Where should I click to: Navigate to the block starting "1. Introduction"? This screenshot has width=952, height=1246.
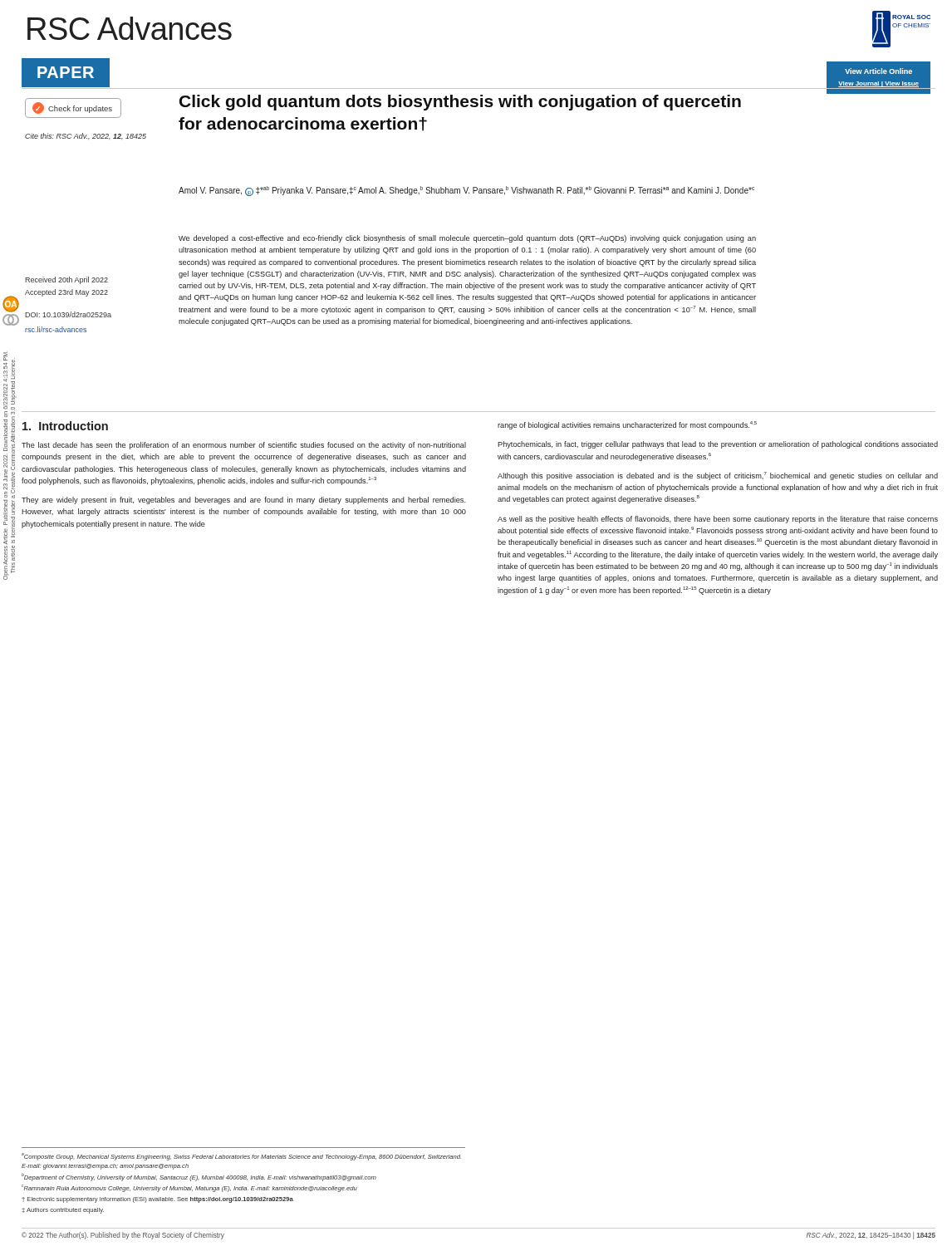pyautogui.click(x=65, y=426)
